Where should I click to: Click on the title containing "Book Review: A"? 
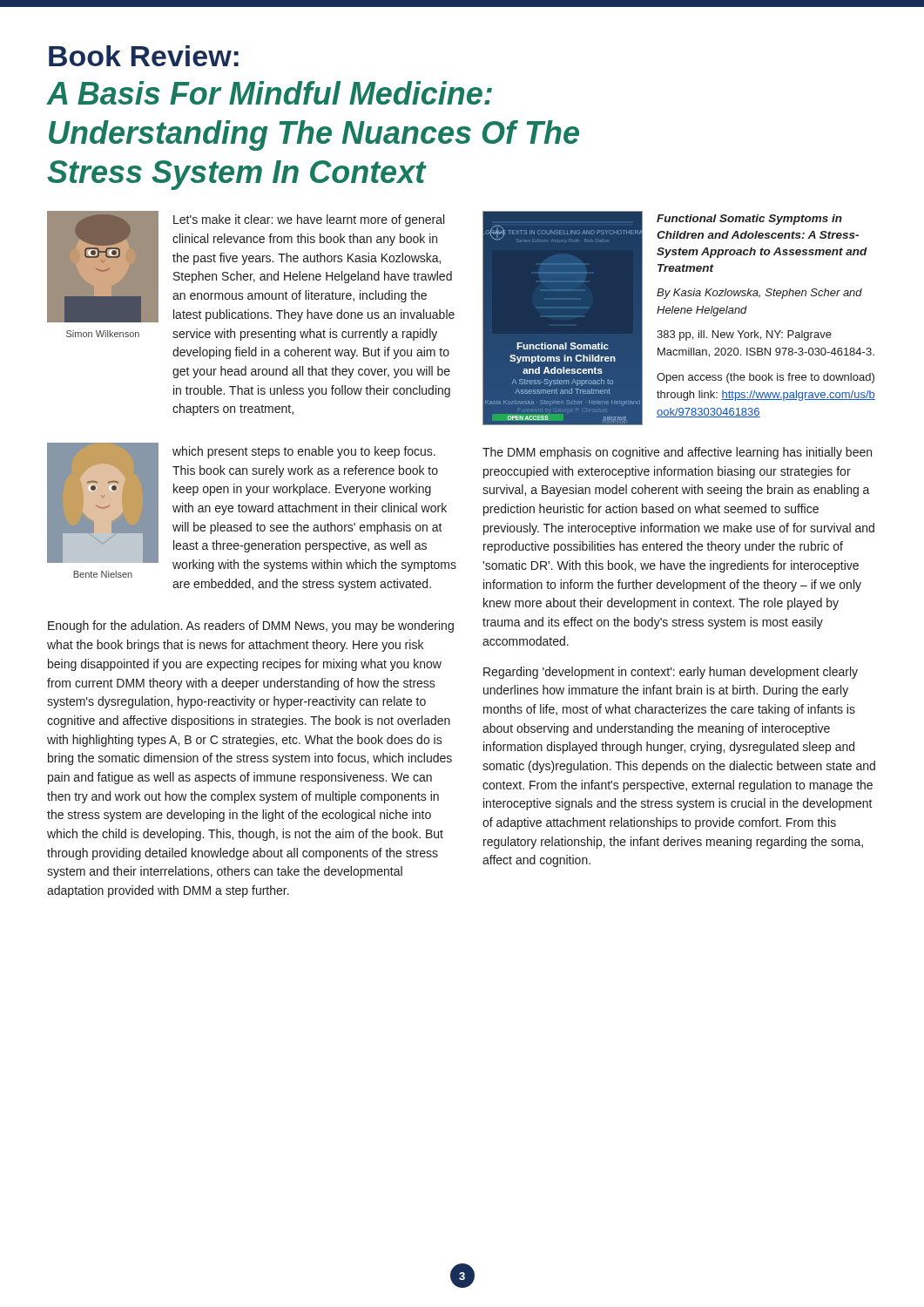coord(462,116)
